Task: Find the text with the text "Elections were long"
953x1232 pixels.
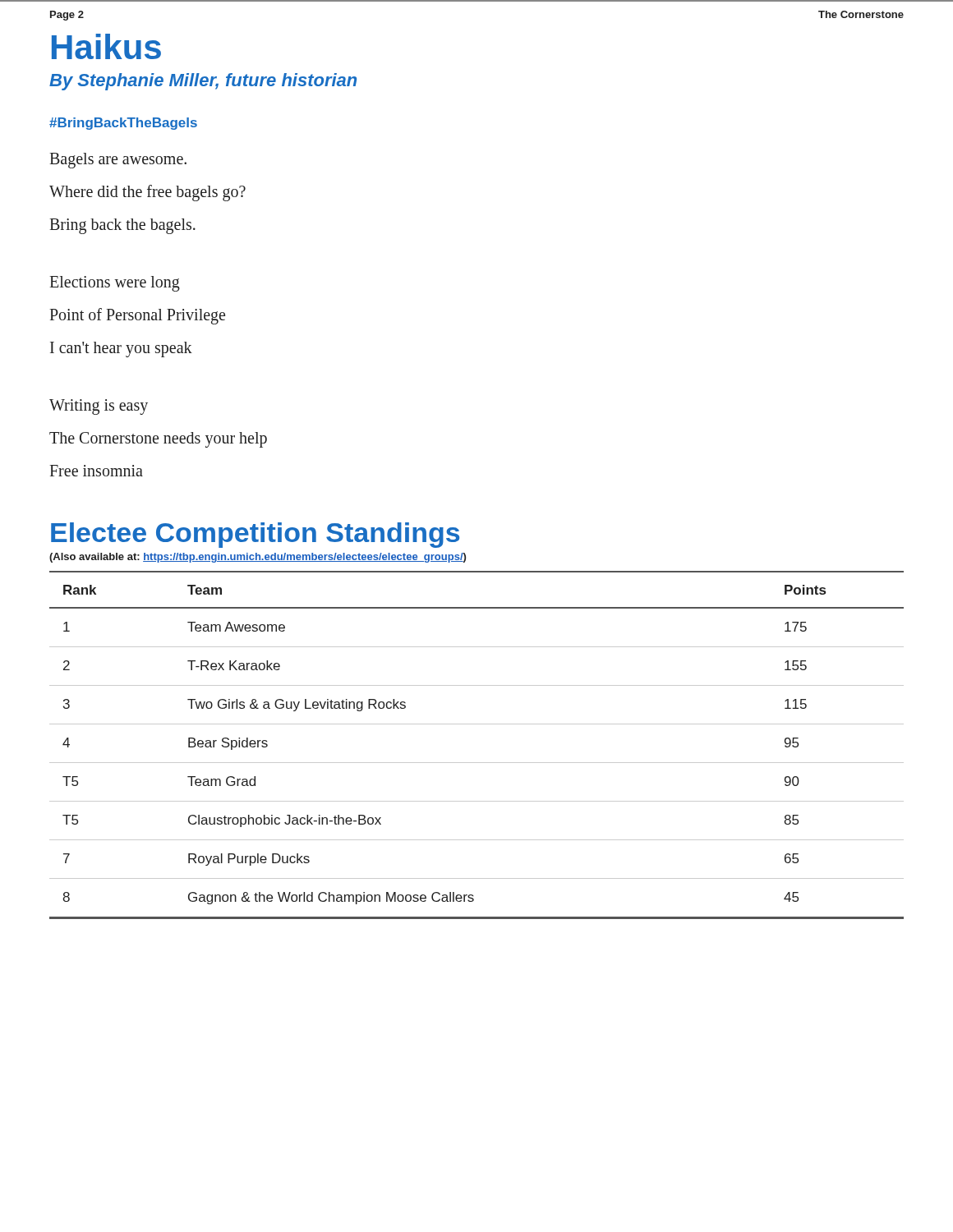Action: pyautogui.click(x=115, y=281)
